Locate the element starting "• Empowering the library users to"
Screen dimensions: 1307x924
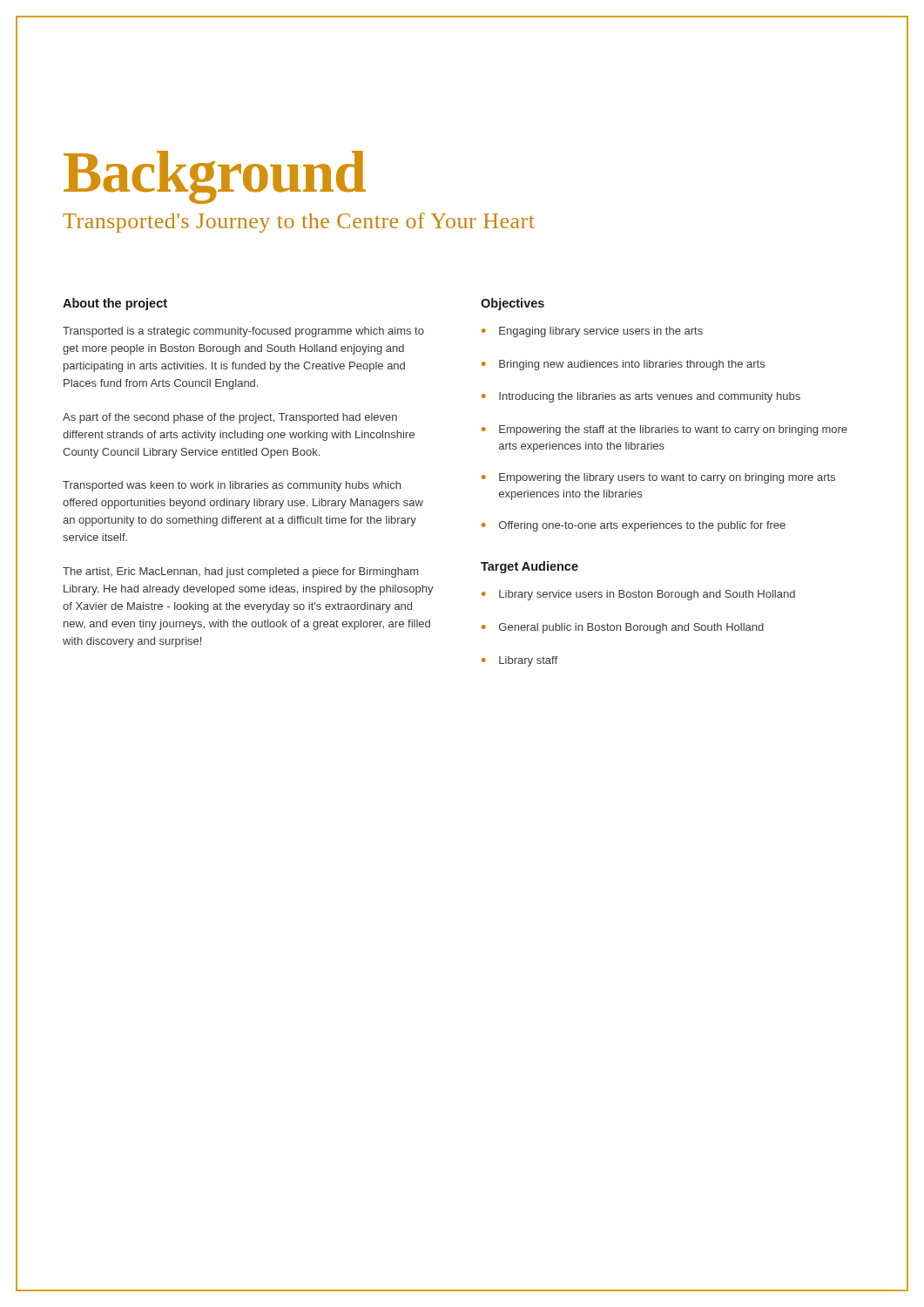[x=671, y=486]
